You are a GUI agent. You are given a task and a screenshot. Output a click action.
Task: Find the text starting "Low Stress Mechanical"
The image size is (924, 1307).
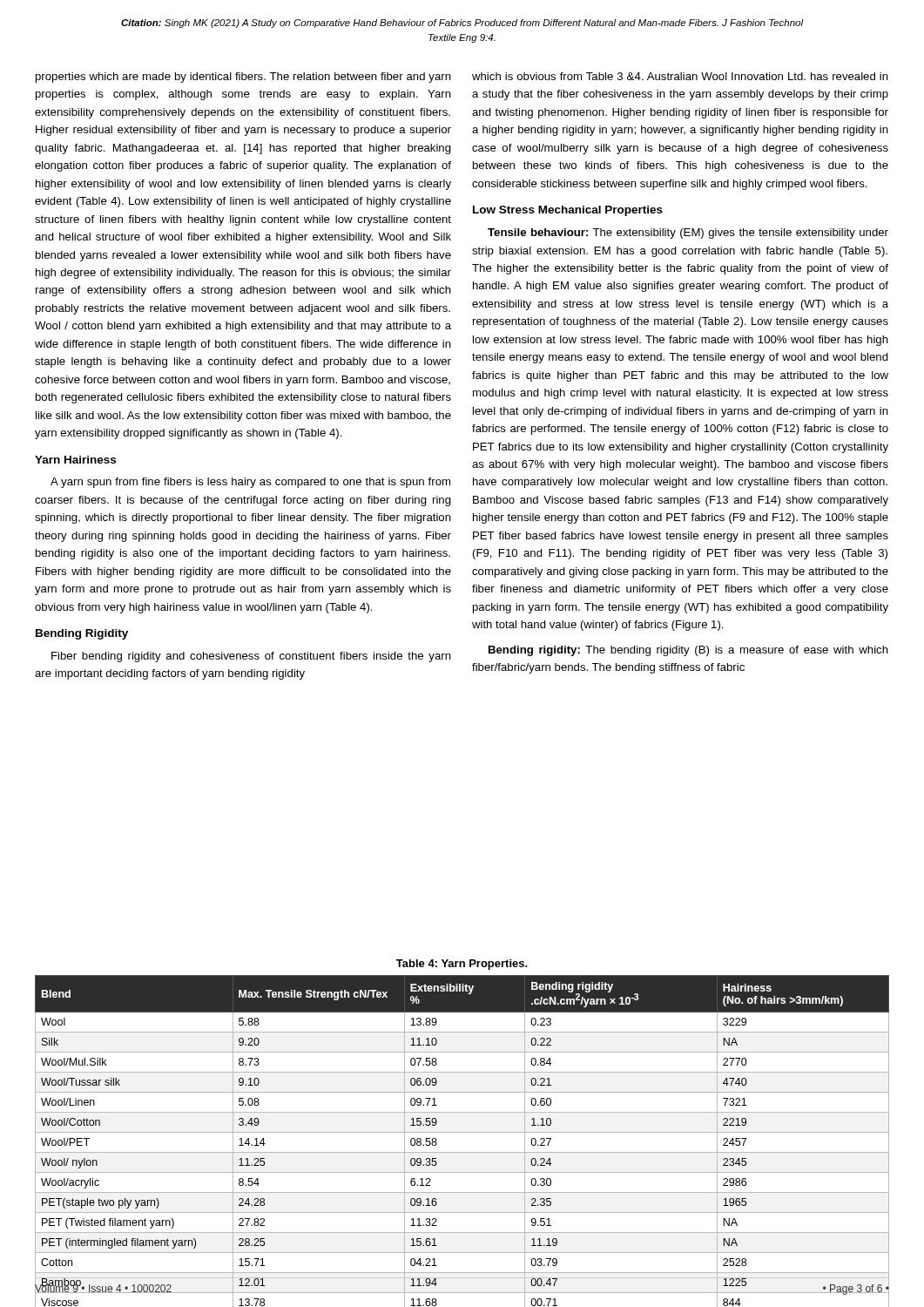(x=567, y=210)
